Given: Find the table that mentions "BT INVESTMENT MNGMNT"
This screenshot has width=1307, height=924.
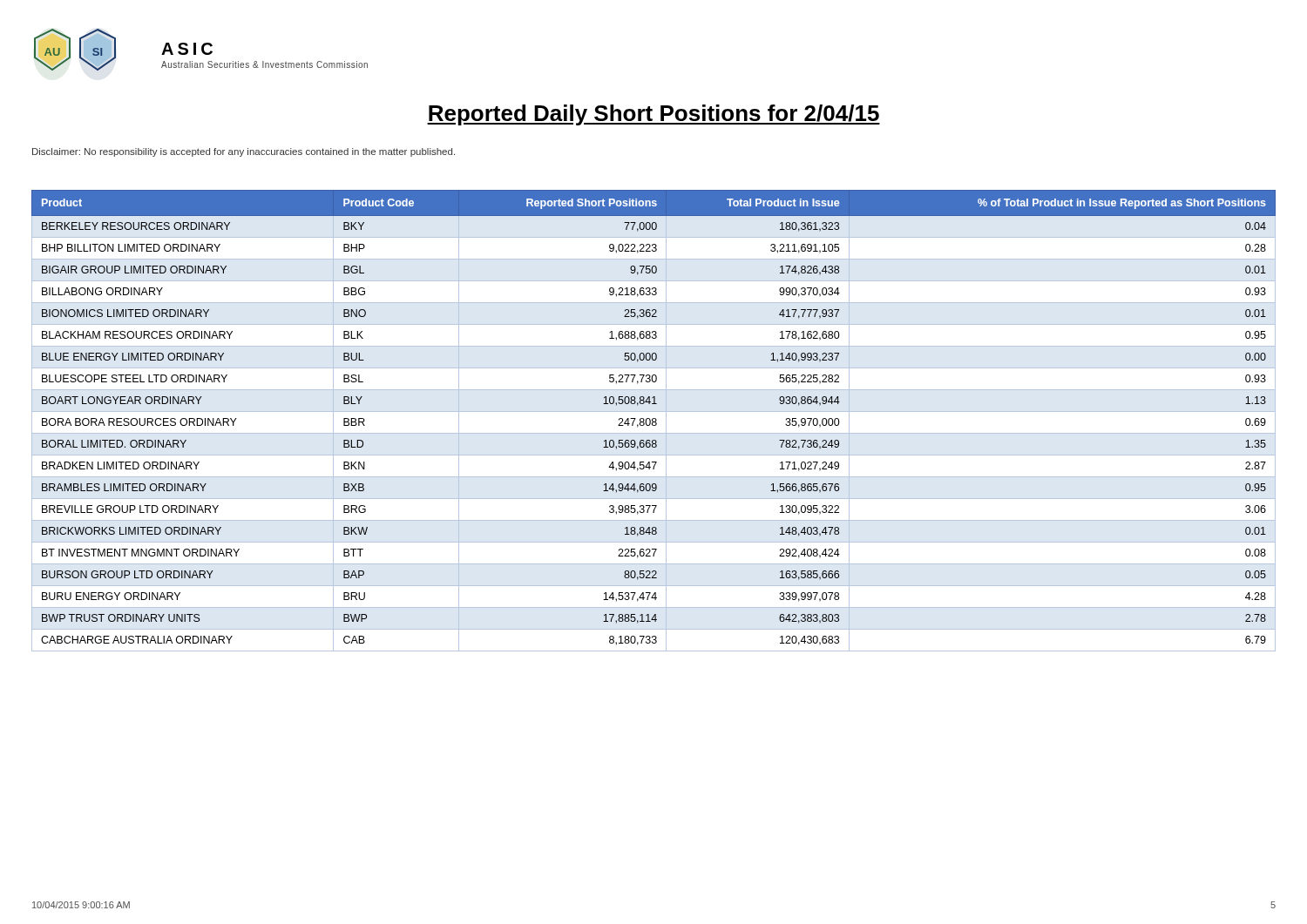Looking at the screenshot, I should pos(654,421).
